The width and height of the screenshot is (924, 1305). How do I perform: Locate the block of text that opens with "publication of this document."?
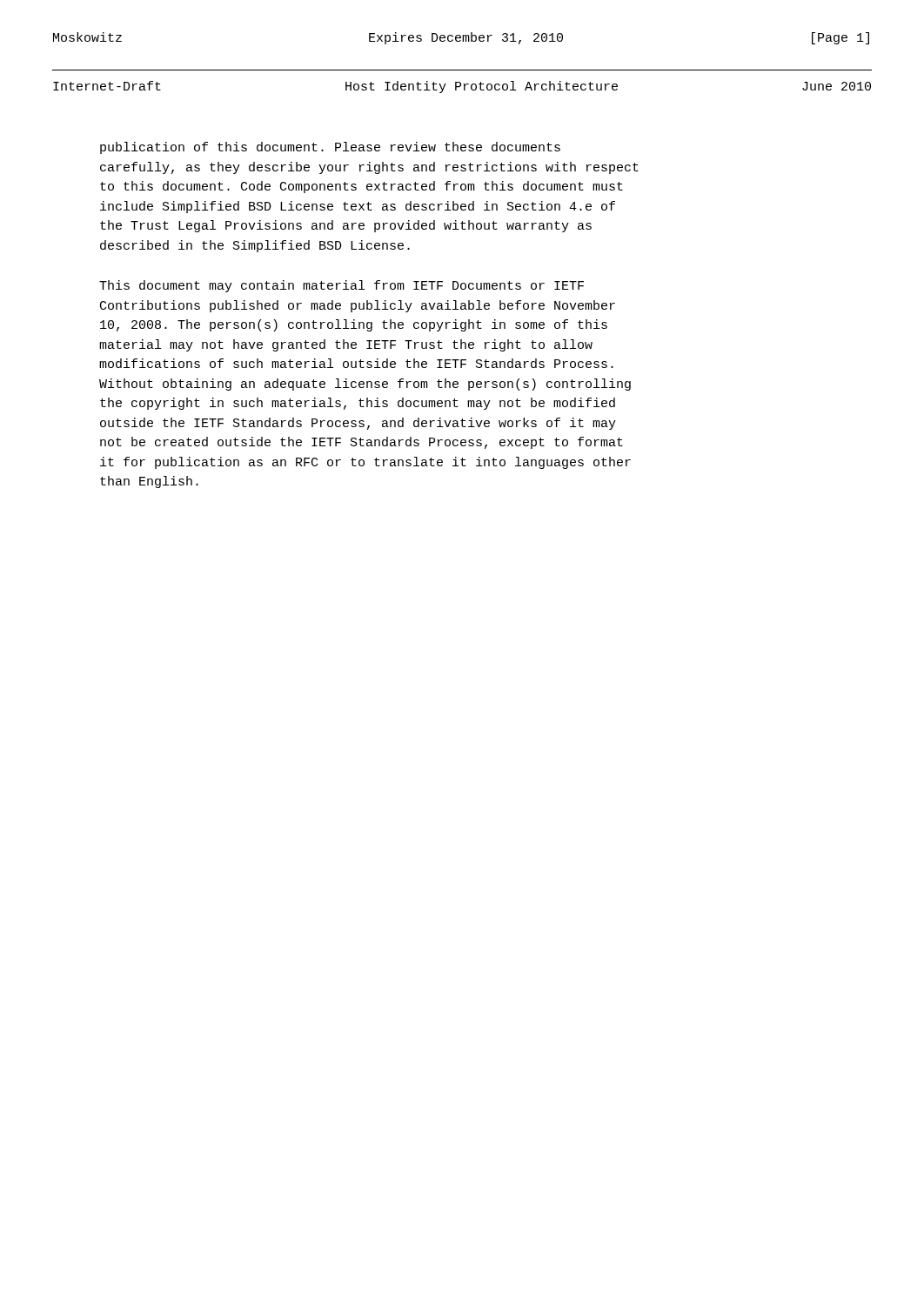(369, 197)
